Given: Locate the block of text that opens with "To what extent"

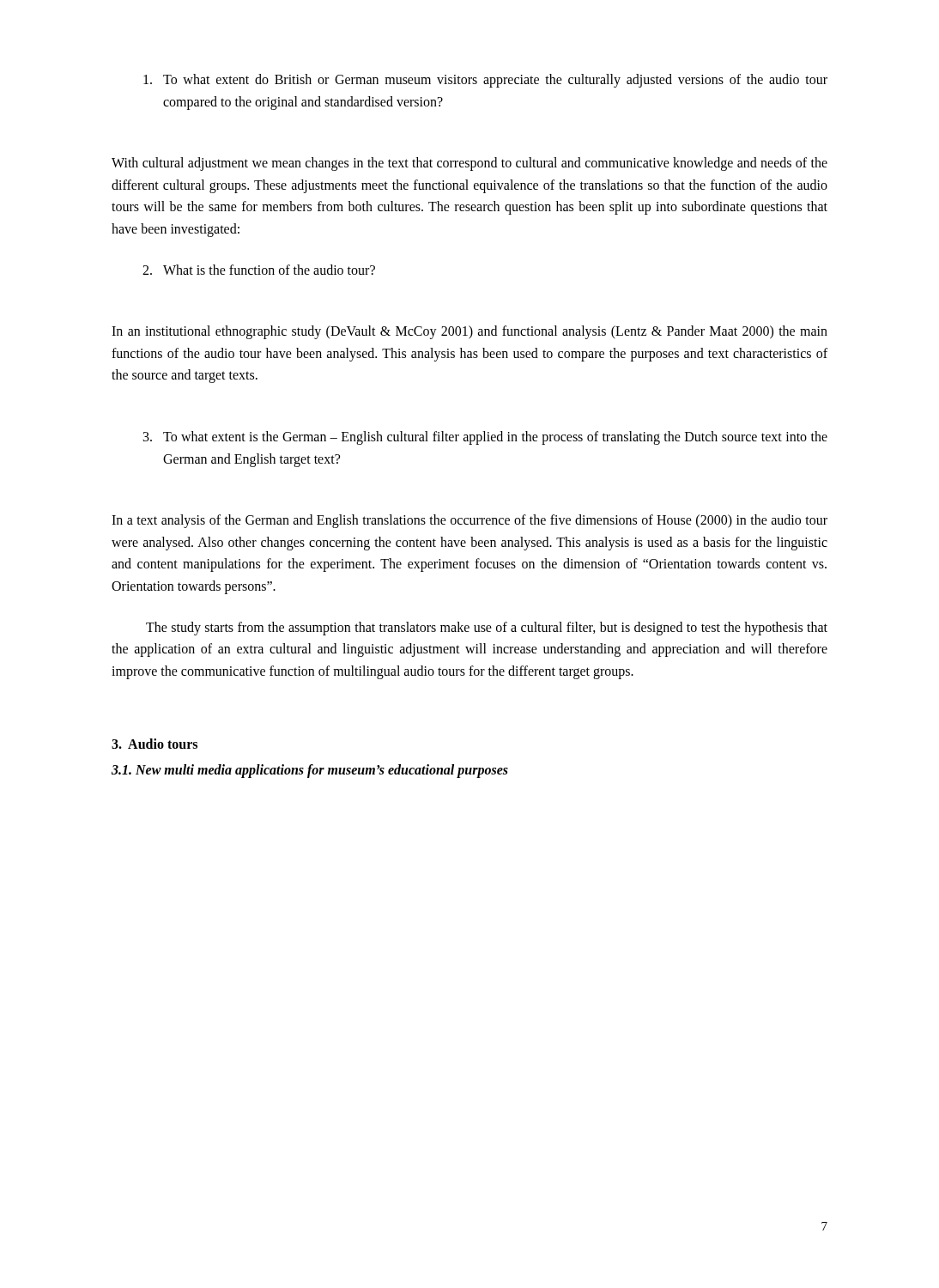Looking at the screenshot, I should point(470,91).
